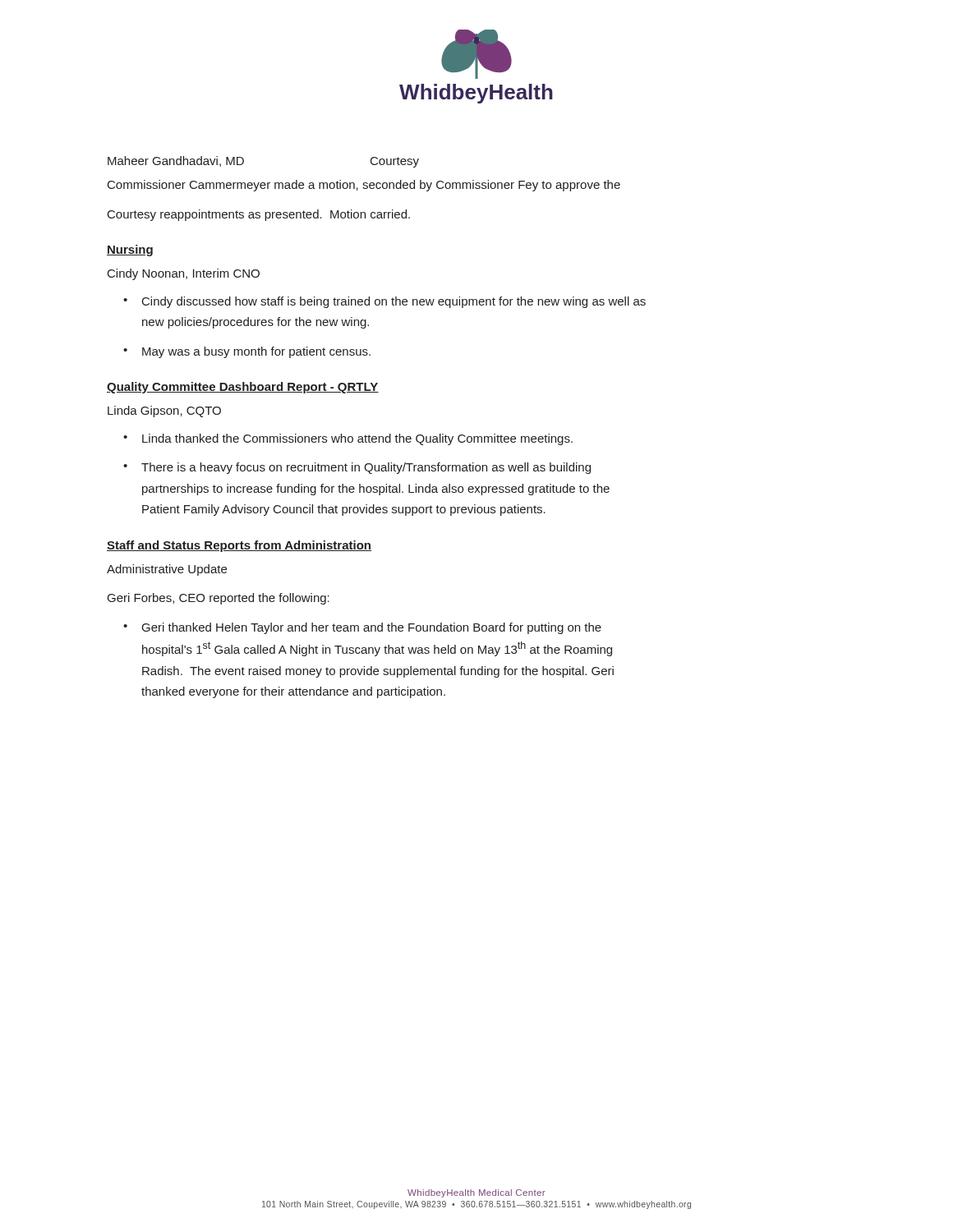
Task: Locate the block of text that opens with "Commissioner Cammermeyer made a motion, seconded by Commissioner"
Action: click(364, 184)
